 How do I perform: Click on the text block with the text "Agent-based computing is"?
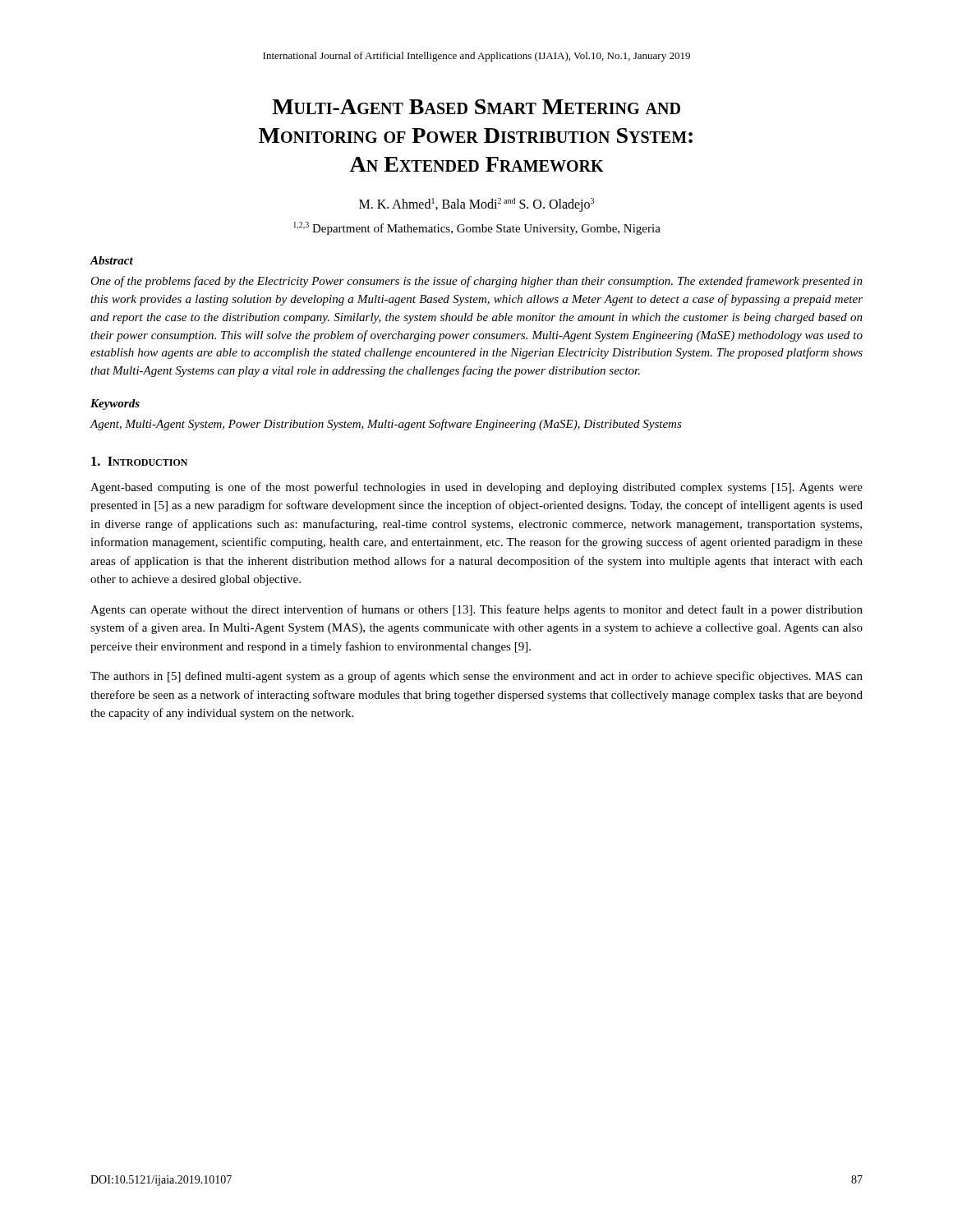click(x=476, y=533)
